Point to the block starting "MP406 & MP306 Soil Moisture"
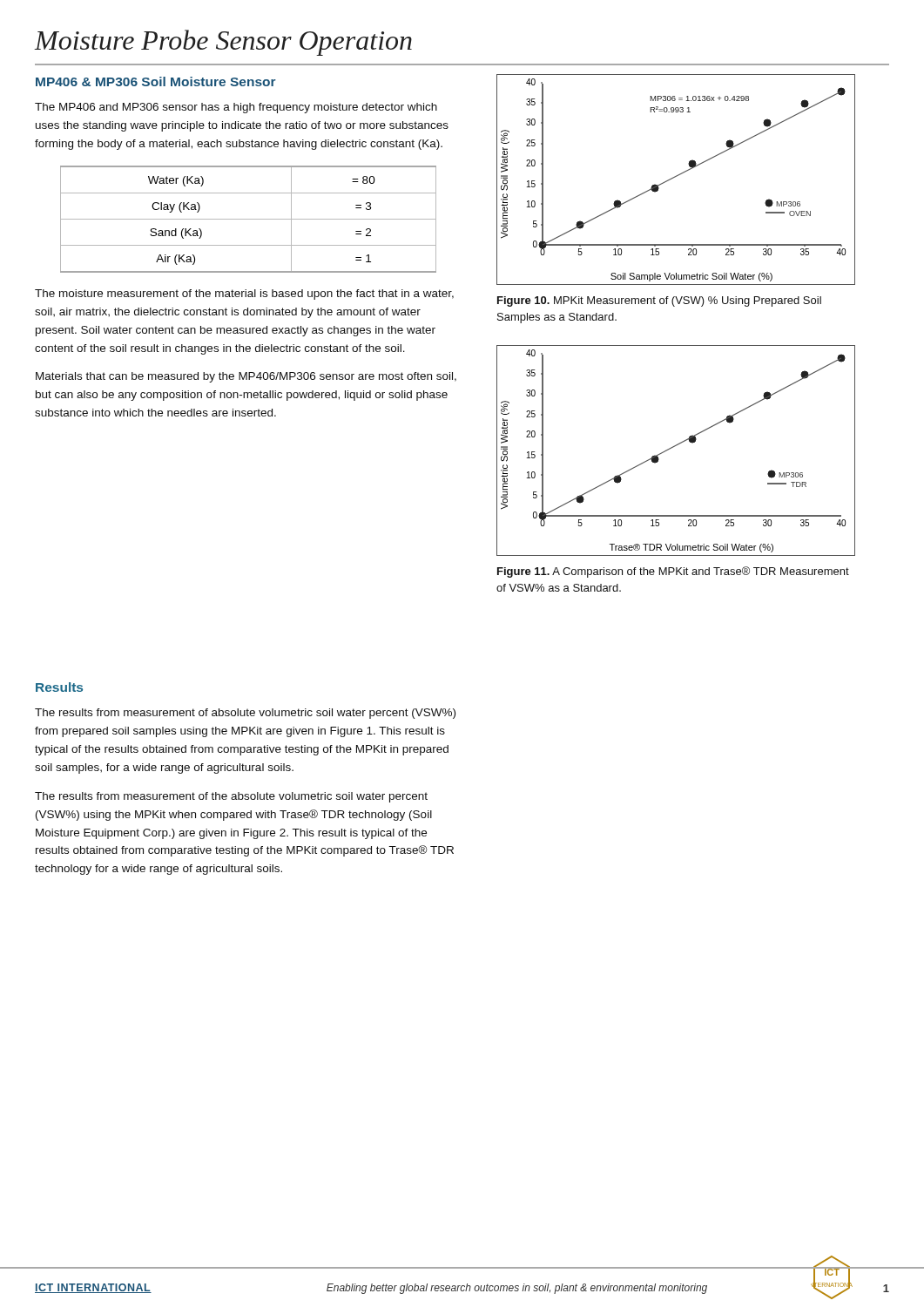 click(155, 81)
